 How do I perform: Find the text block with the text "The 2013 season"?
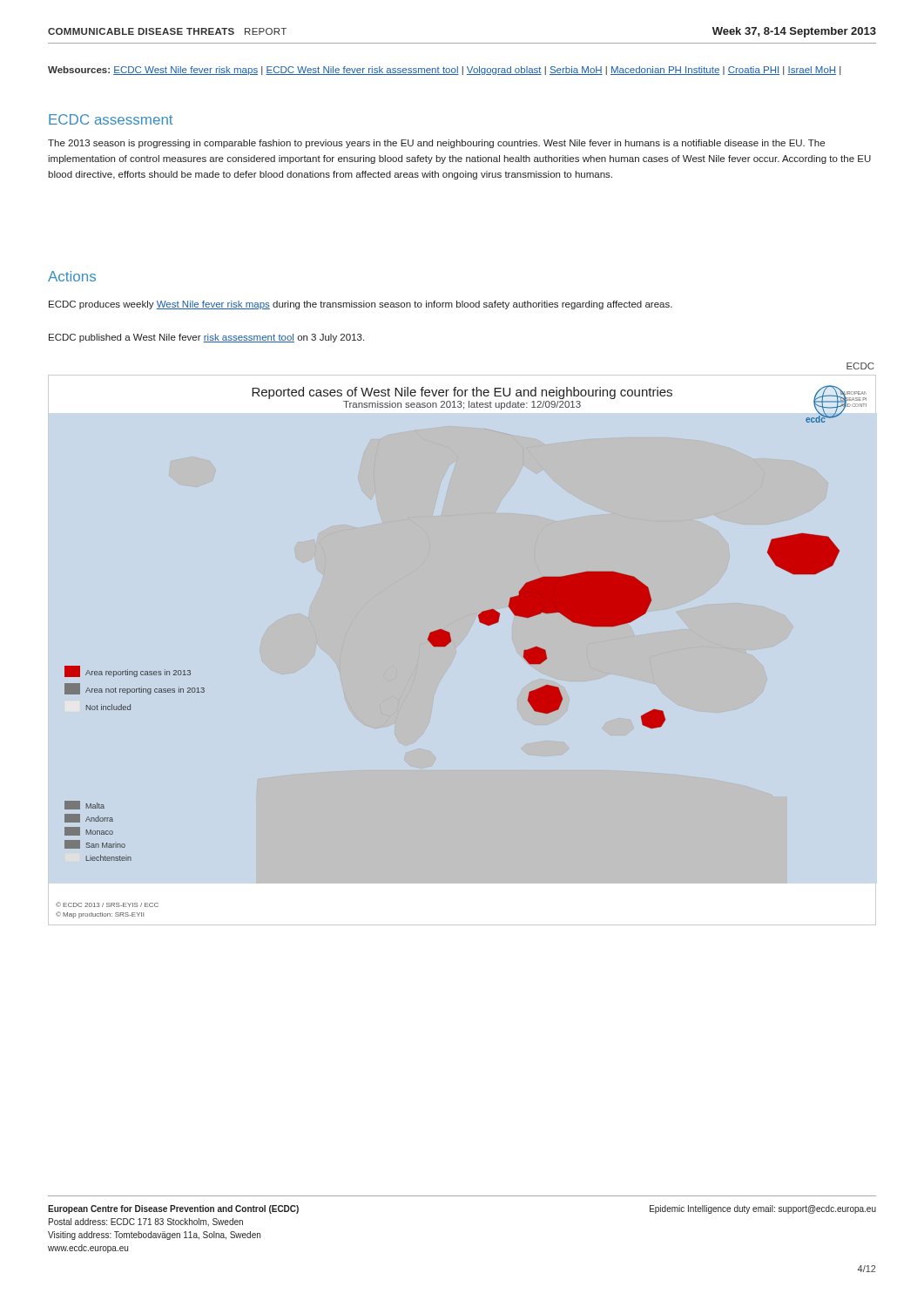459,159
